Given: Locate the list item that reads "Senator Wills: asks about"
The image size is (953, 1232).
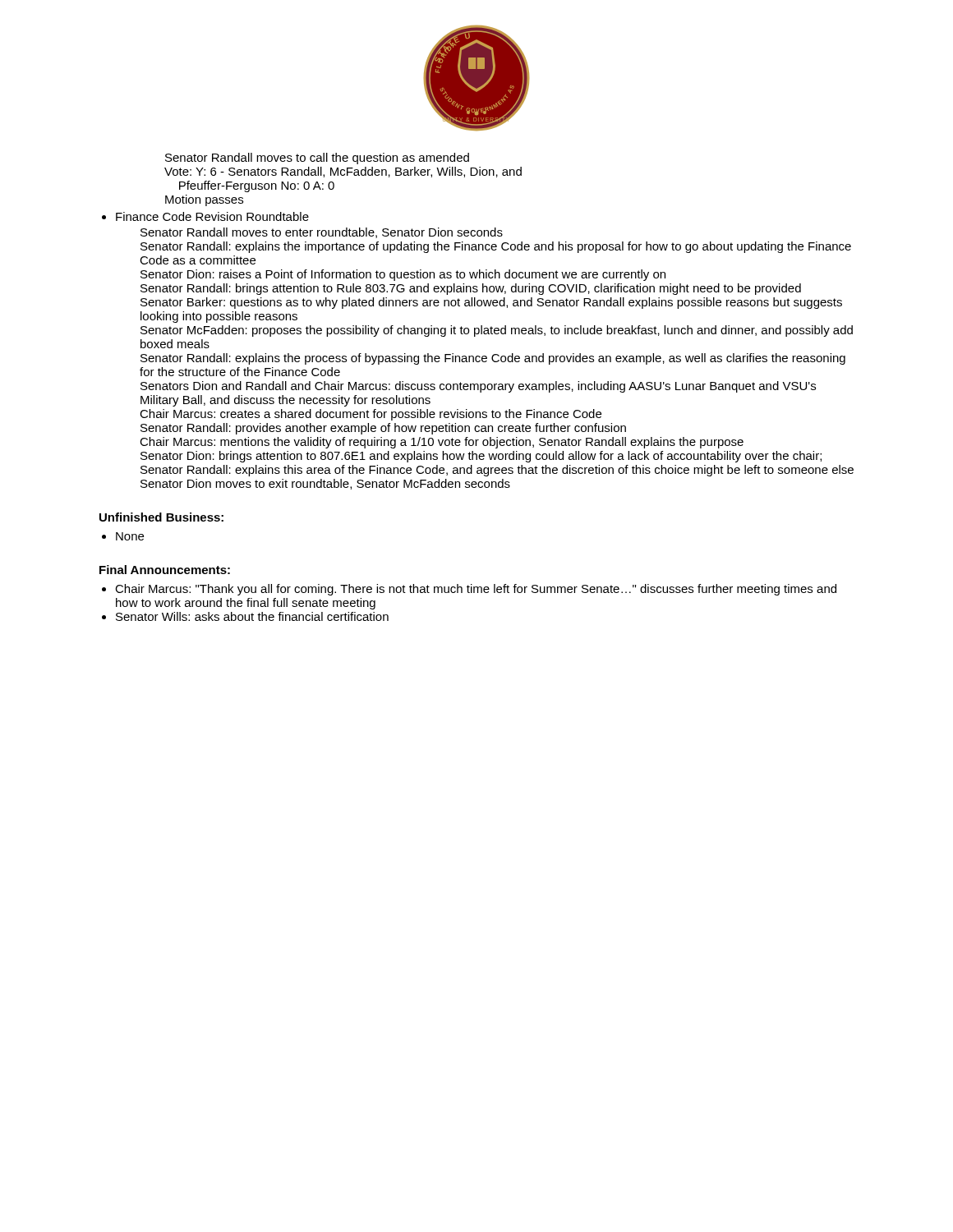Looking at the screenshot, I should 252,616.
